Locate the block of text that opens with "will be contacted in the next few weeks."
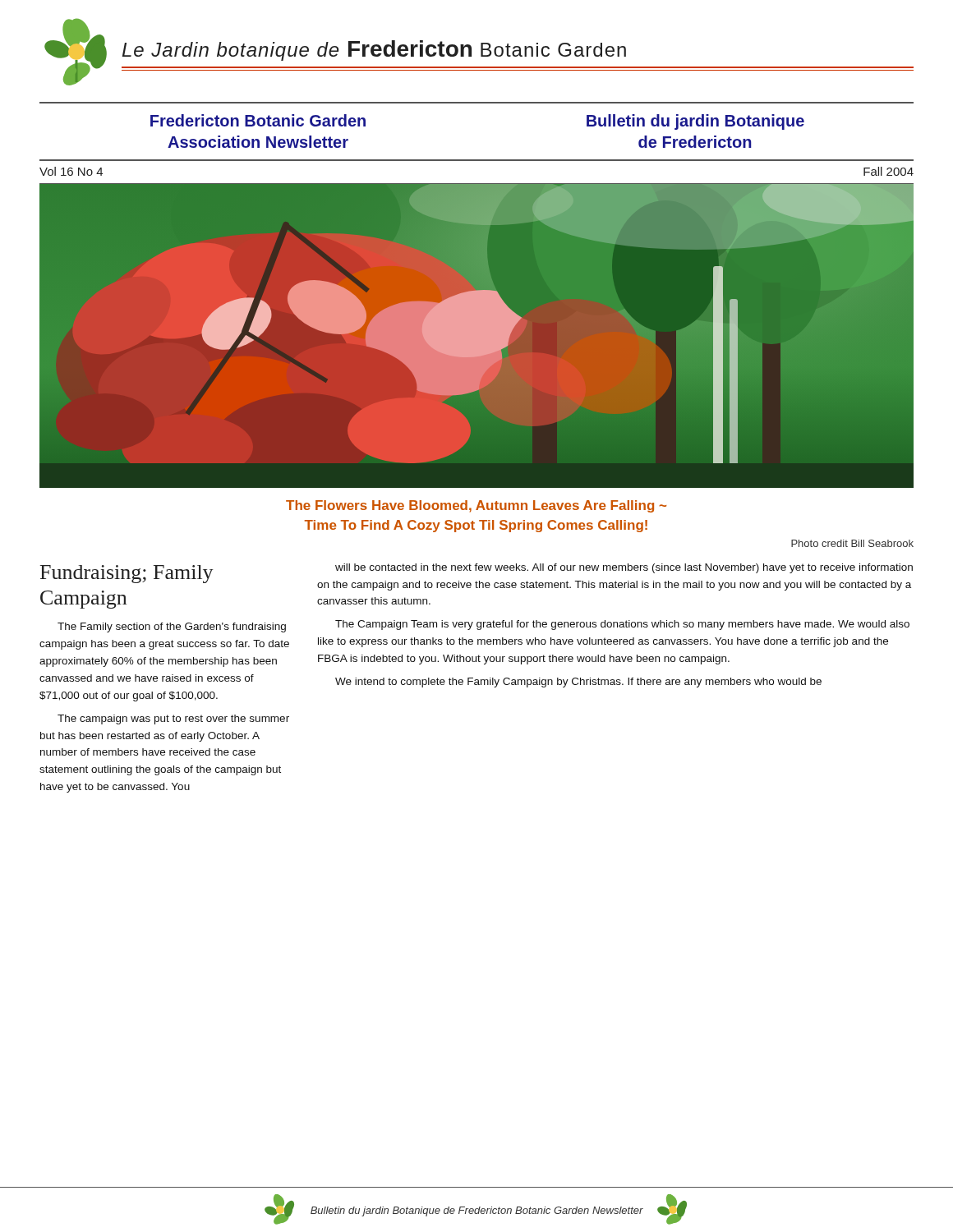The width and height of the screenshot is (953, 1232). [615, 625]
